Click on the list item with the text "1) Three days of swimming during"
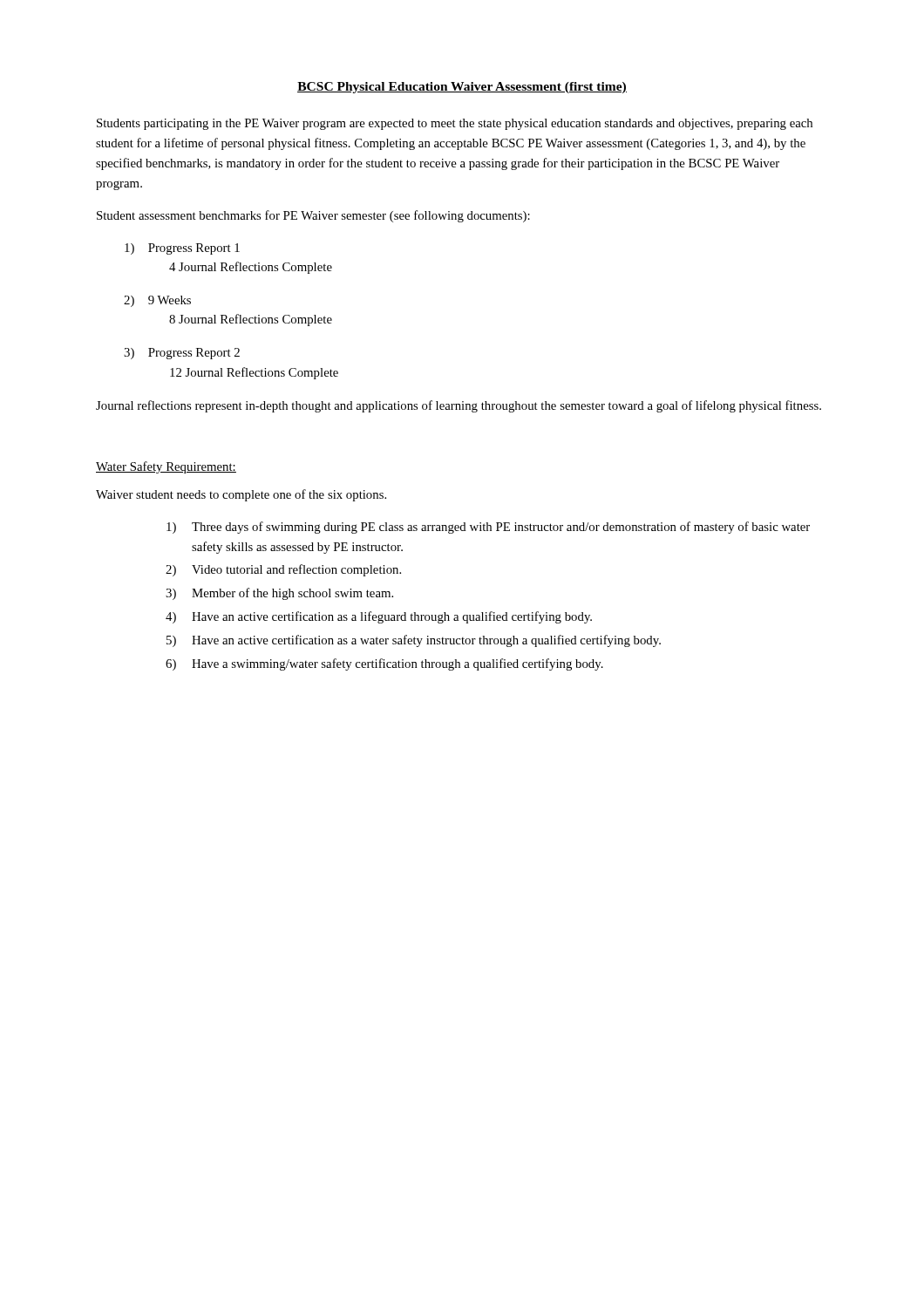 pos(497,537)
